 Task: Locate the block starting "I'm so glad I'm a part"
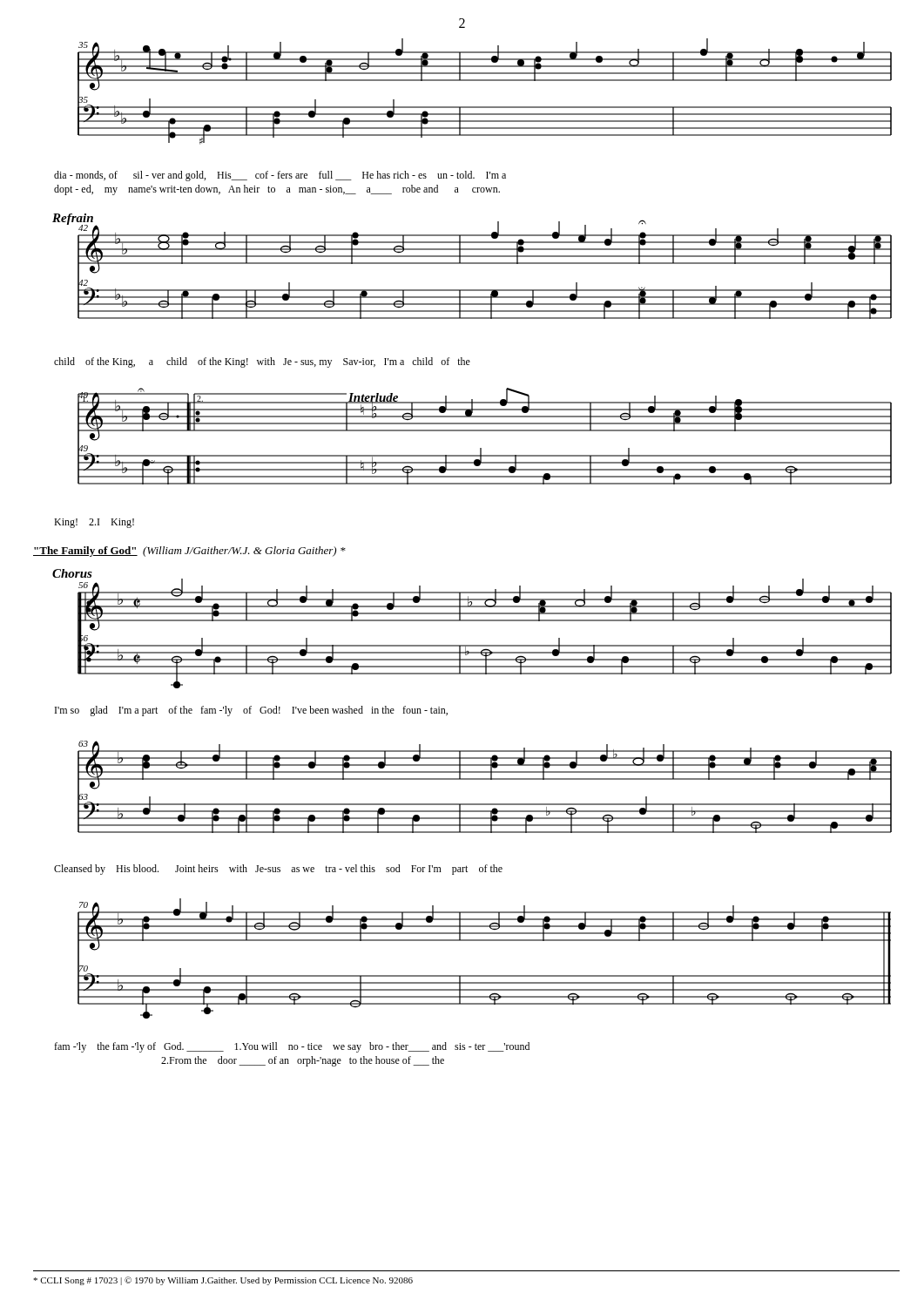pyautogui.click(x=251, y=710)
